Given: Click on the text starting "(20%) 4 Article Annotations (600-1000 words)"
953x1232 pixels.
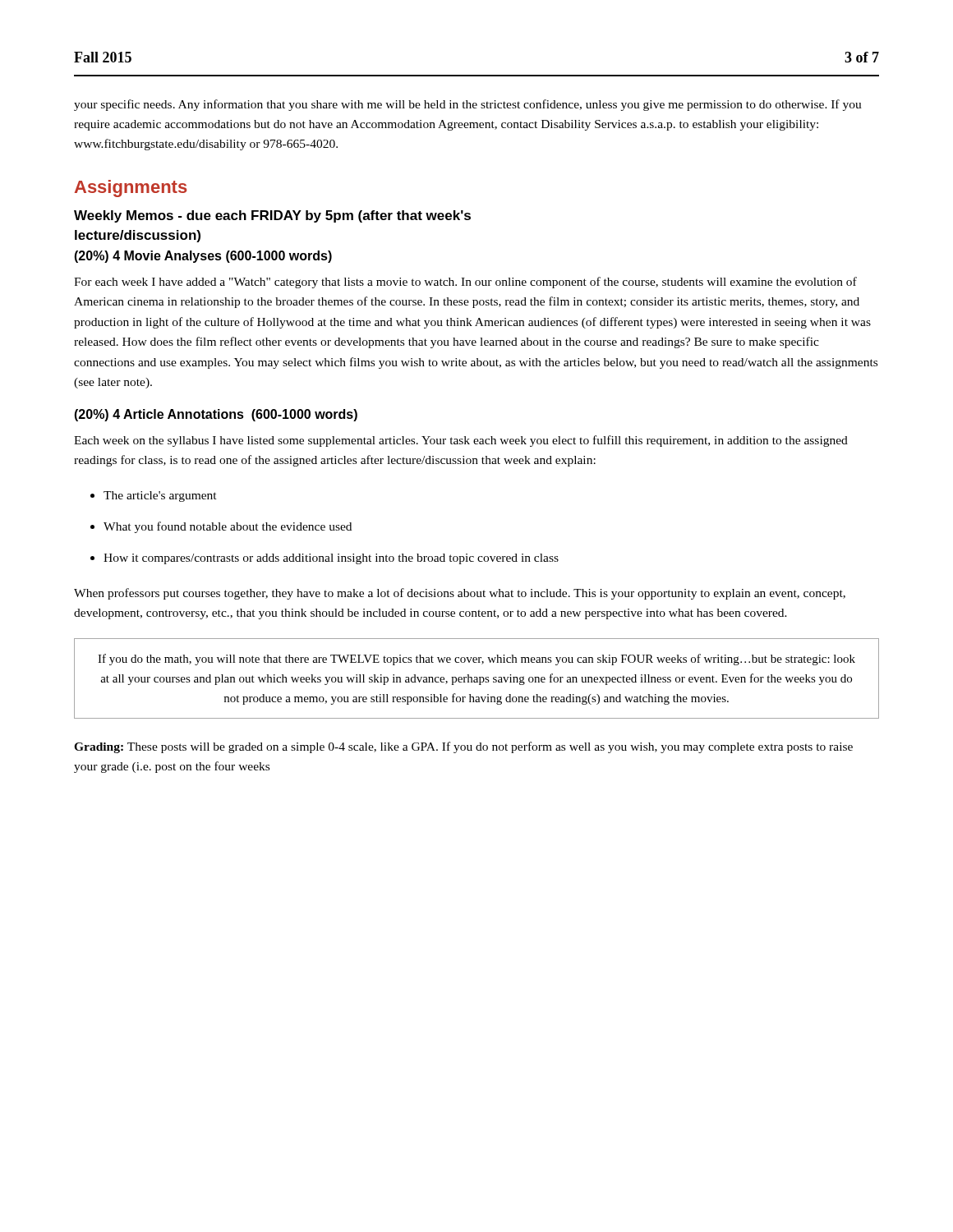Looking at the screenshot, I should point(216,414).
